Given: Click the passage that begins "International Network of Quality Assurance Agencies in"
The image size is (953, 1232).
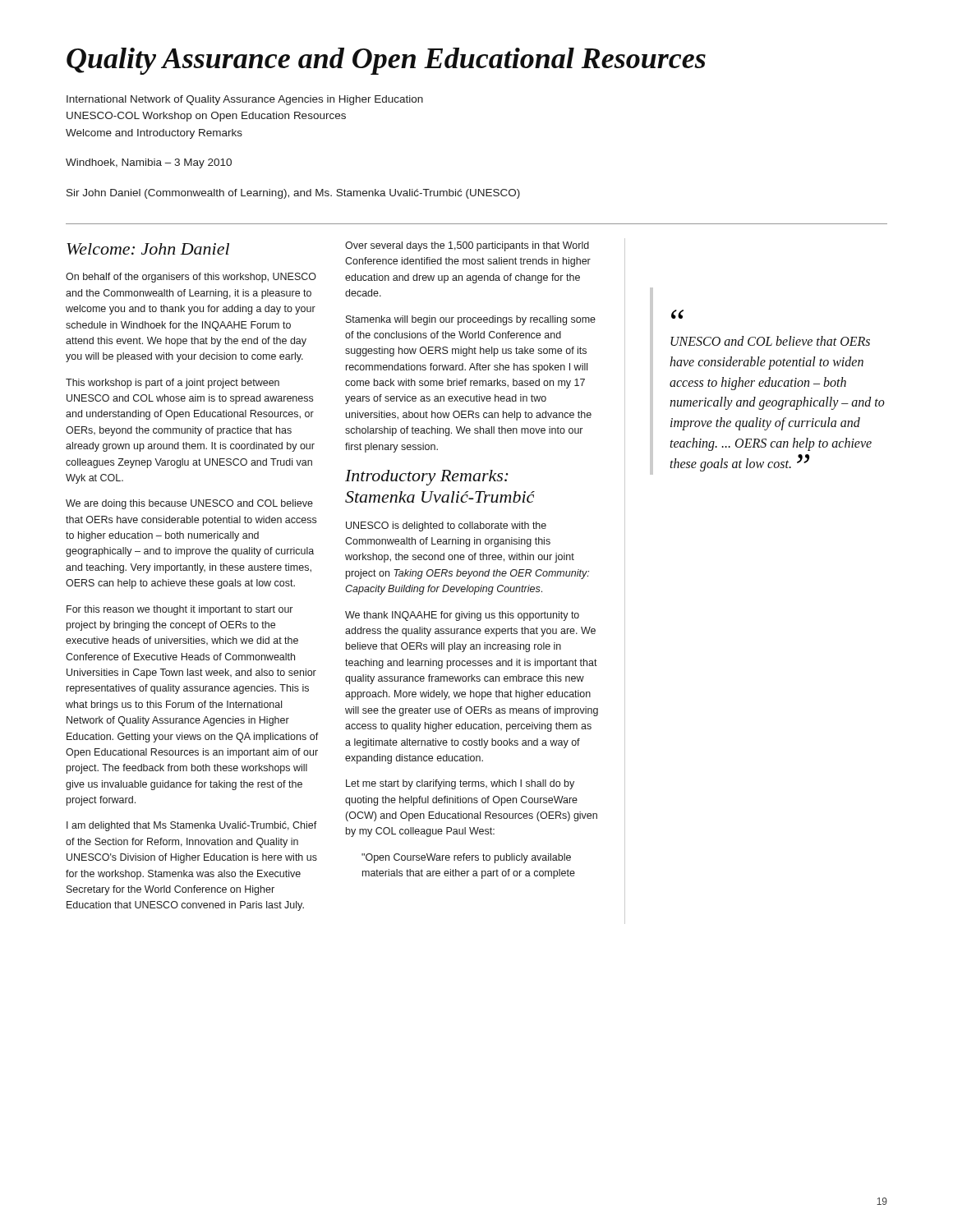Looking at the screenshot, I should coord(245,100).
